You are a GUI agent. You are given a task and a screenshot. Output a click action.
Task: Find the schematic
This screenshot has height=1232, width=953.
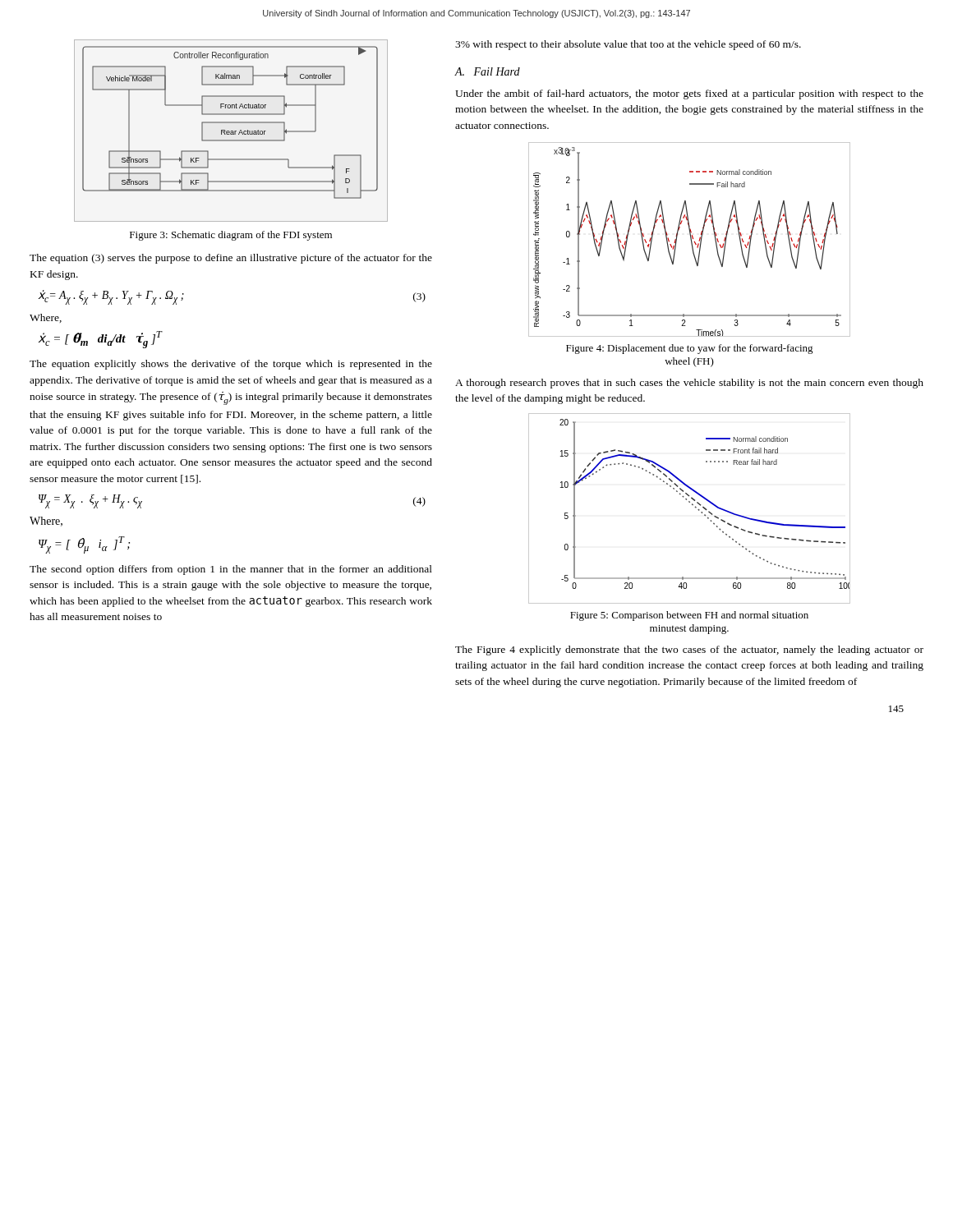pyautogui.click(x=231, y=132)
